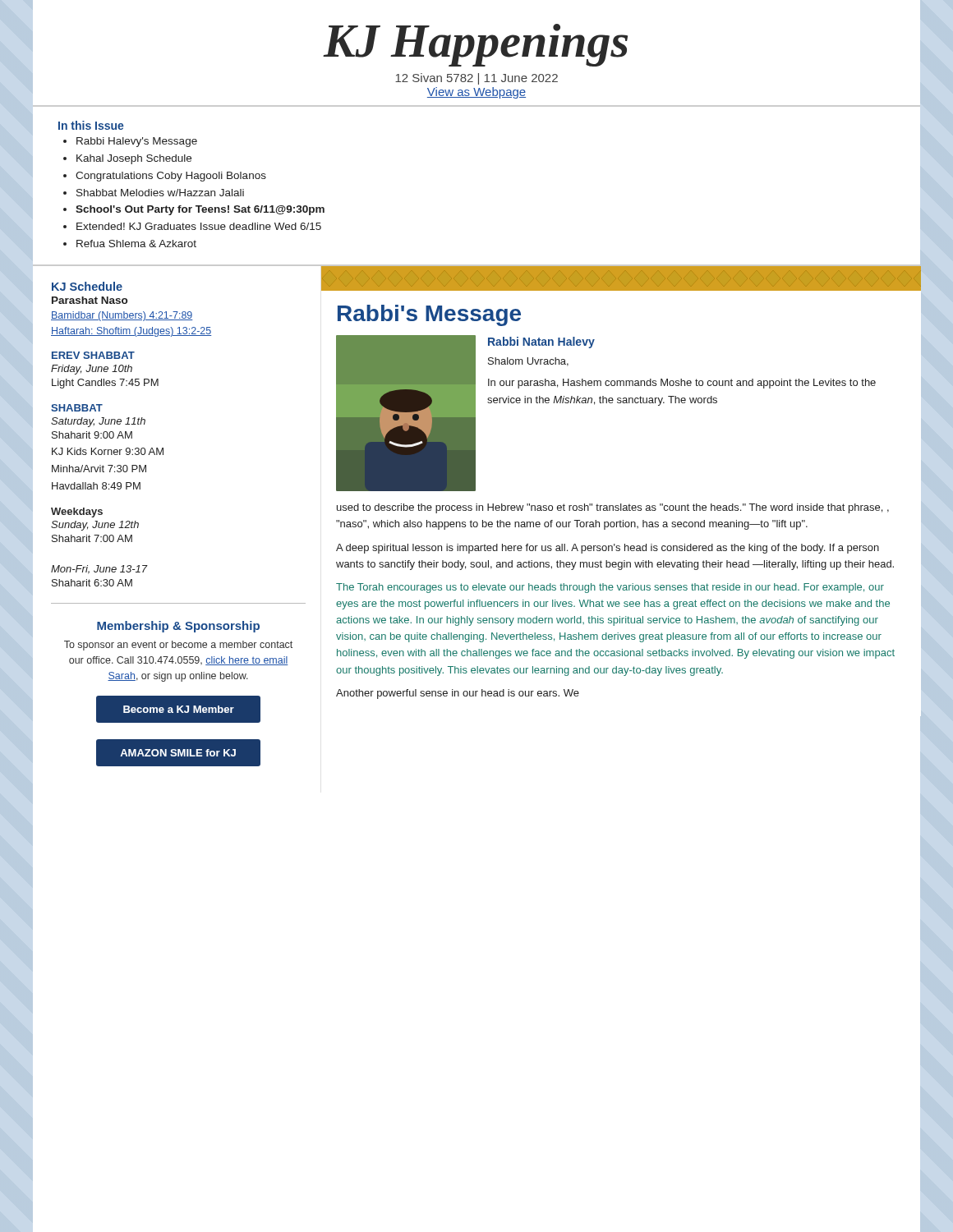Select the text starting "In our parasha, Hashem commands Moshe to count"
Image resolution: width=953 pixels, height=1232 pixels.
(x=682, y=391)
